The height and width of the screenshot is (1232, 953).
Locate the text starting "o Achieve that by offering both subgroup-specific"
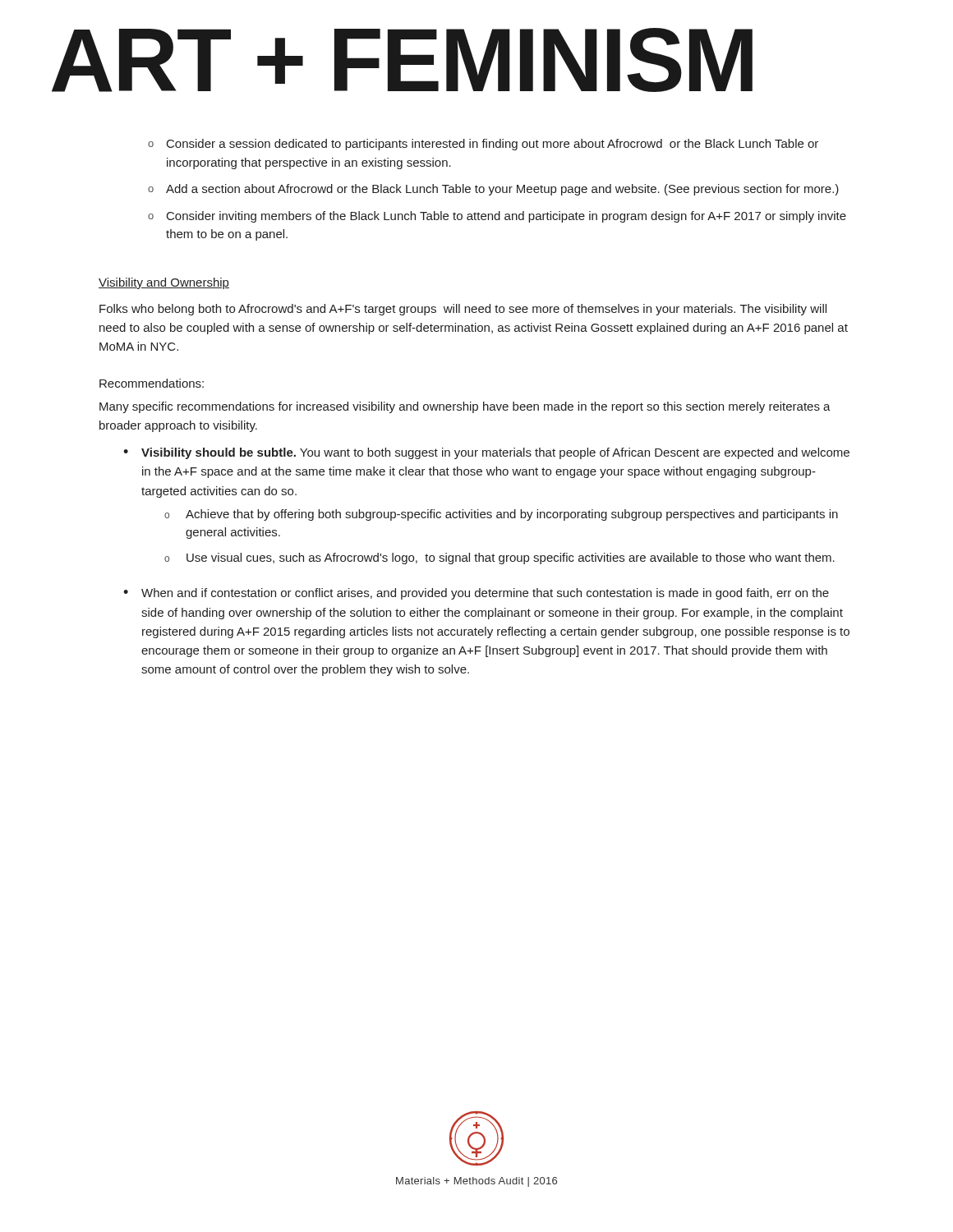(x=509, y=523)
